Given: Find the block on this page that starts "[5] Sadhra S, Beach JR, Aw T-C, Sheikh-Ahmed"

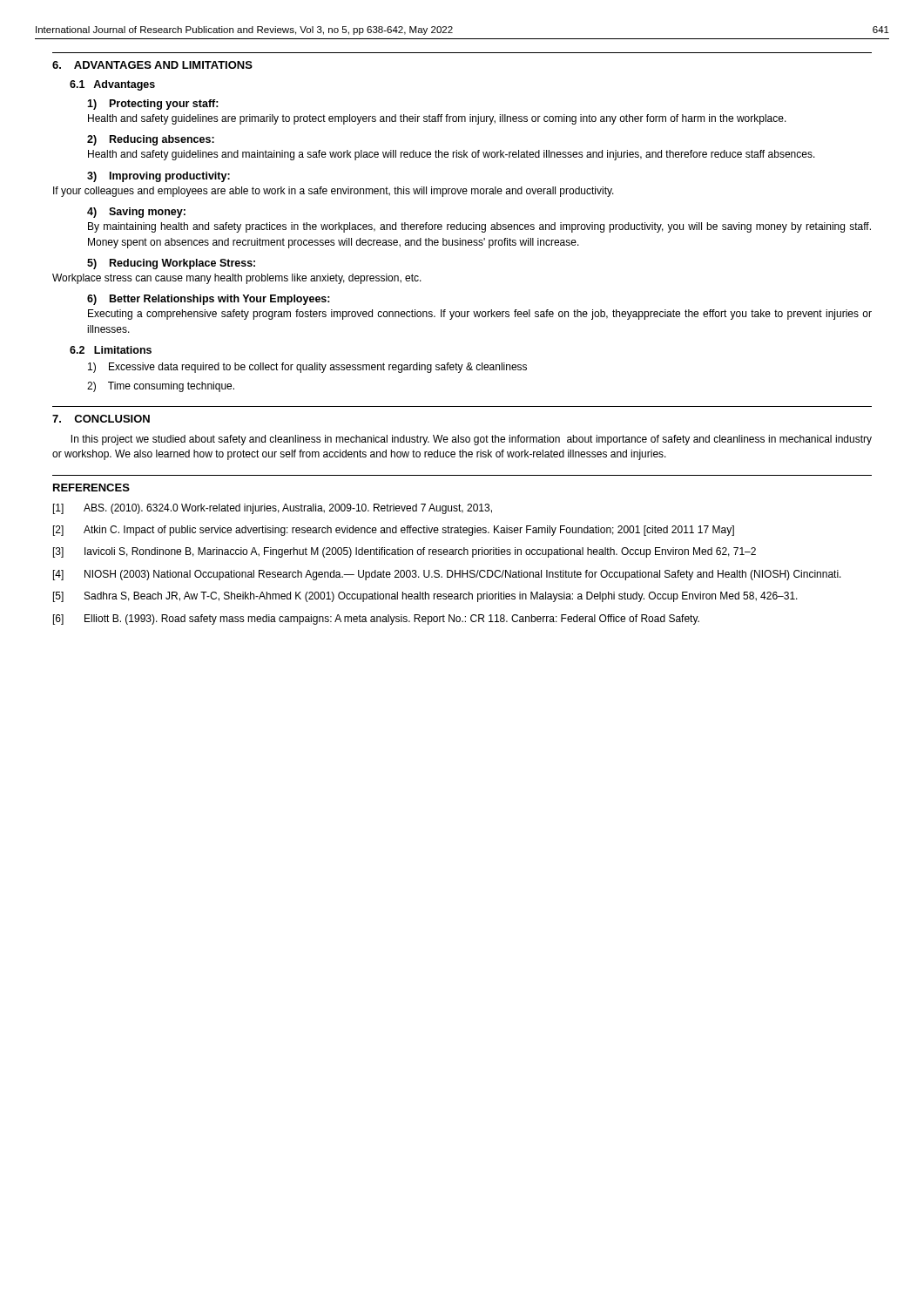Looking at the screenshot, I should 462,597.
